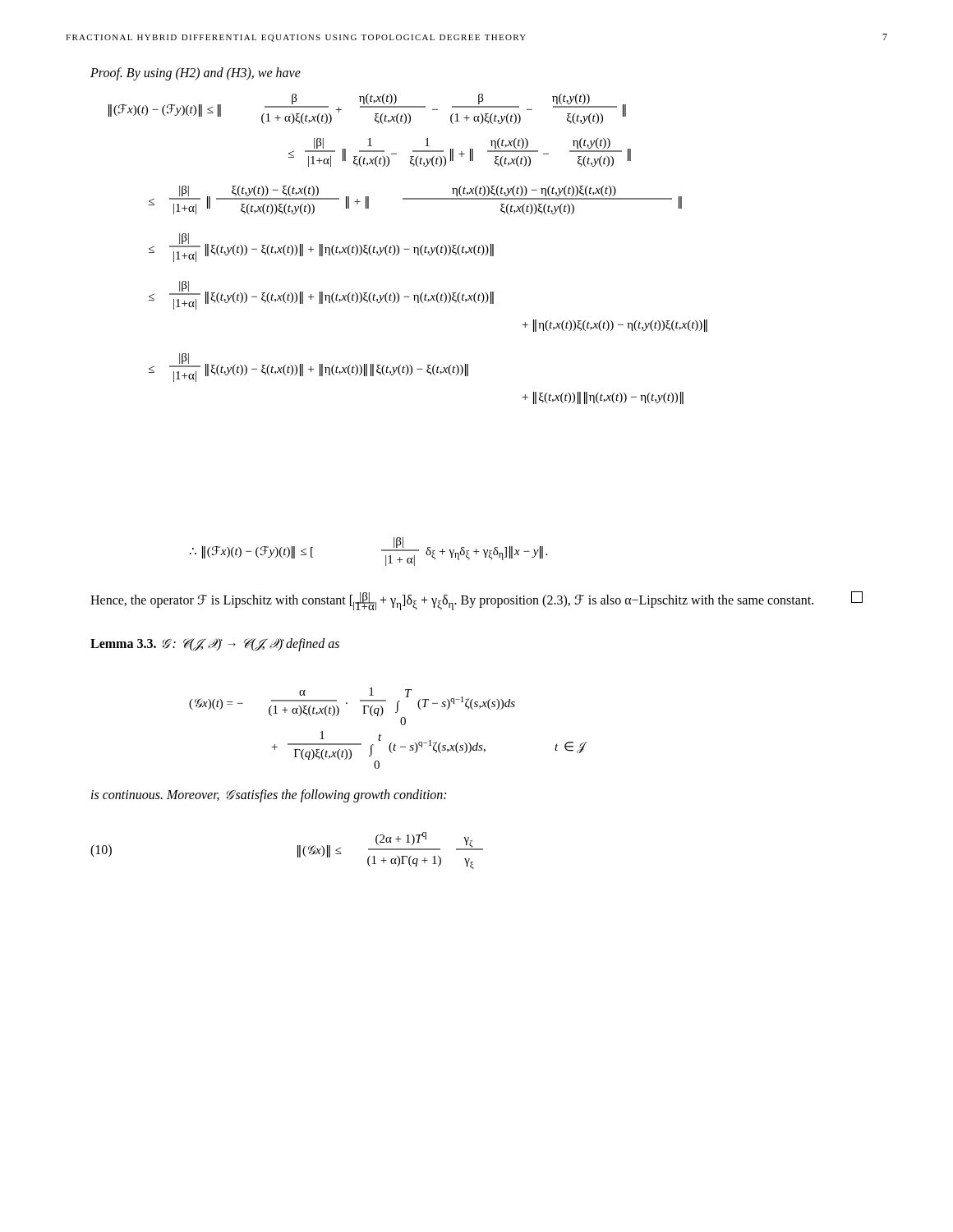Click on the formula that says "text{font-family:'Times New Roman',Times,serif;font-size:15px;} (𝒢x)(t) = − α"
The height and width of the screenshot is (1232, 953).
click(x=476, y=718)
